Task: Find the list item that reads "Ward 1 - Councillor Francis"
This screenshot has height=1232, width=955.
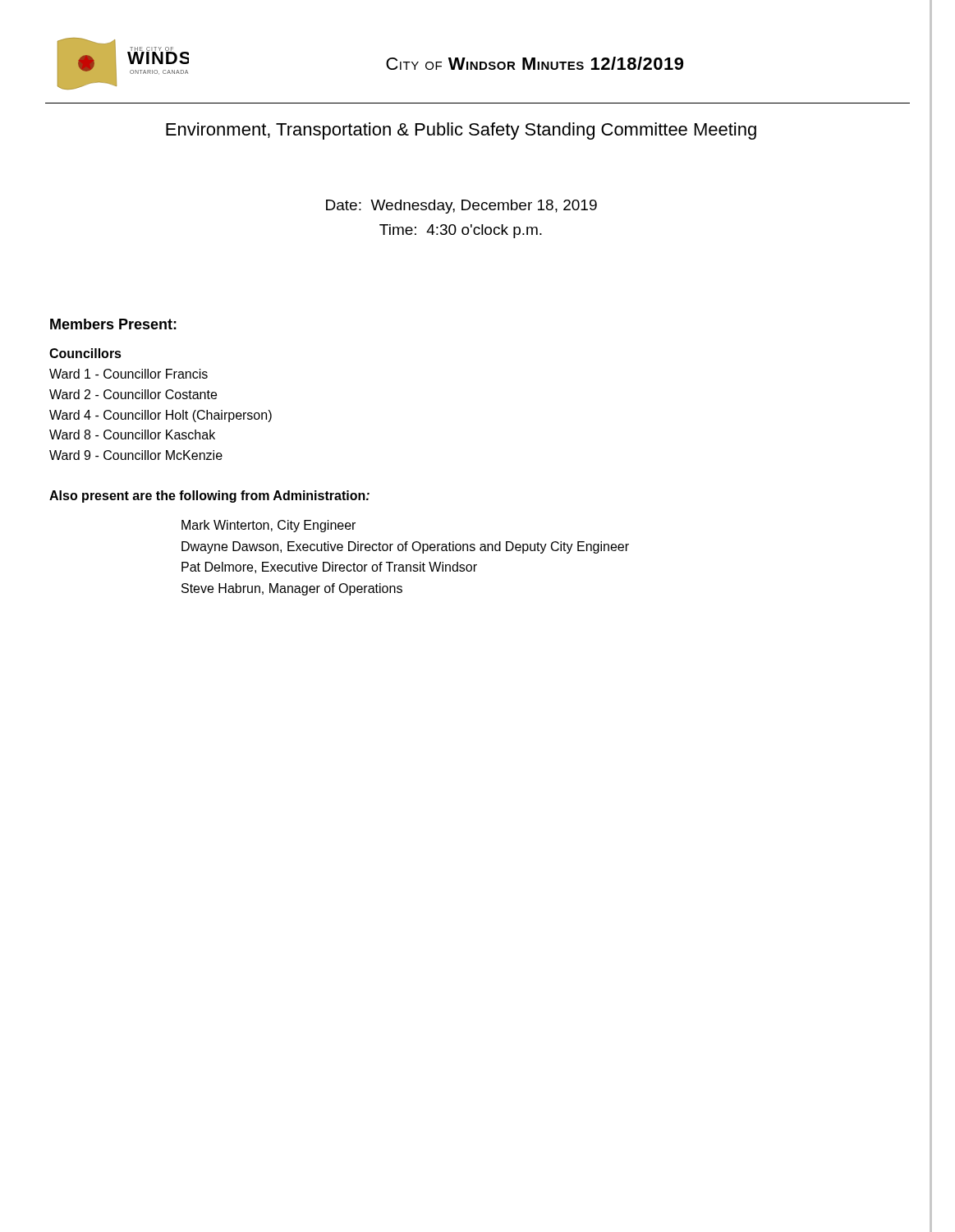Action: click(129, 374)
